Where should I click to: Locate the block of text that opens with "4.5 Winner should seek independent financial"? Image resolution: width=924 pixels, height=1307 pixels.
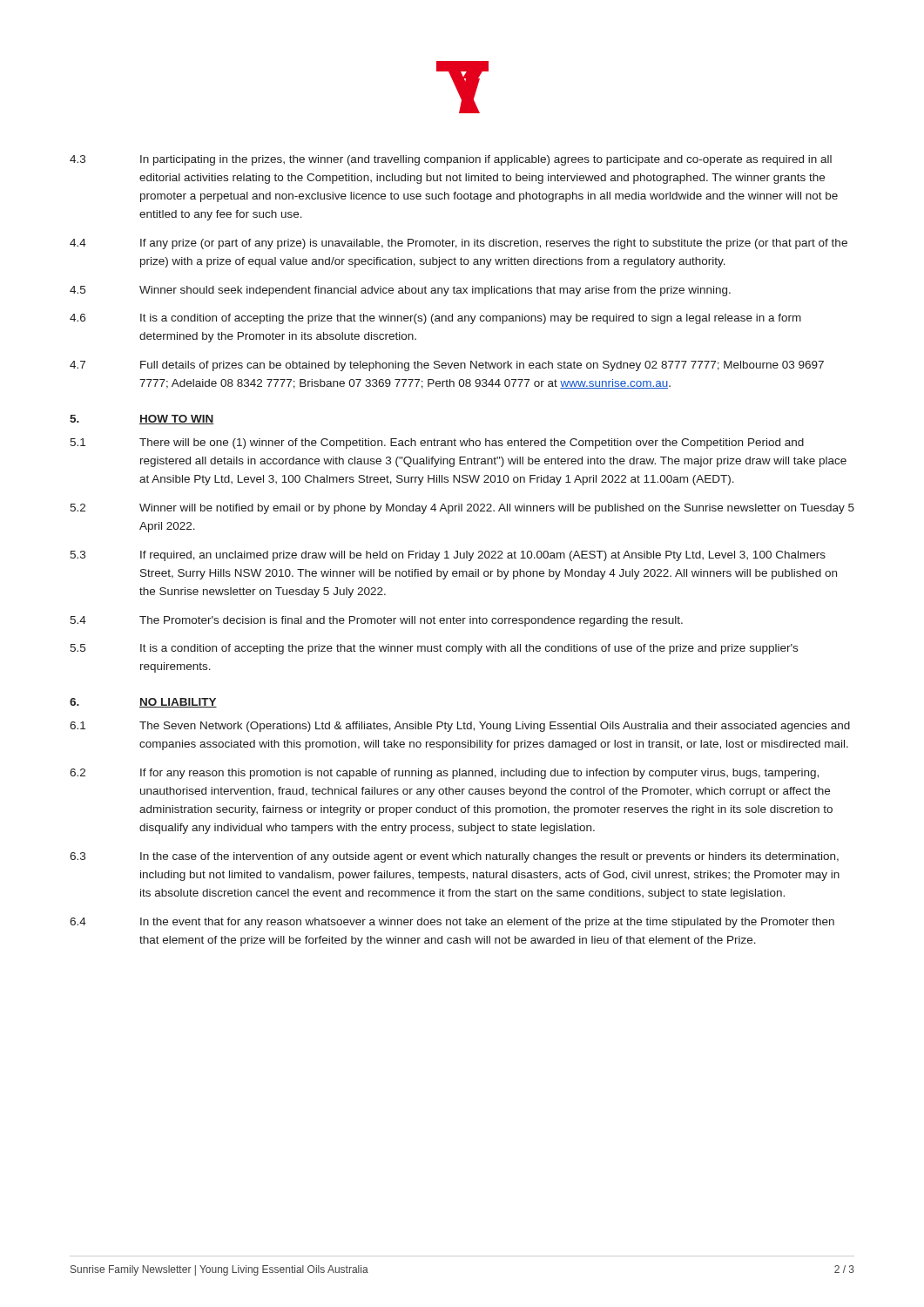[x=462, y=290]
